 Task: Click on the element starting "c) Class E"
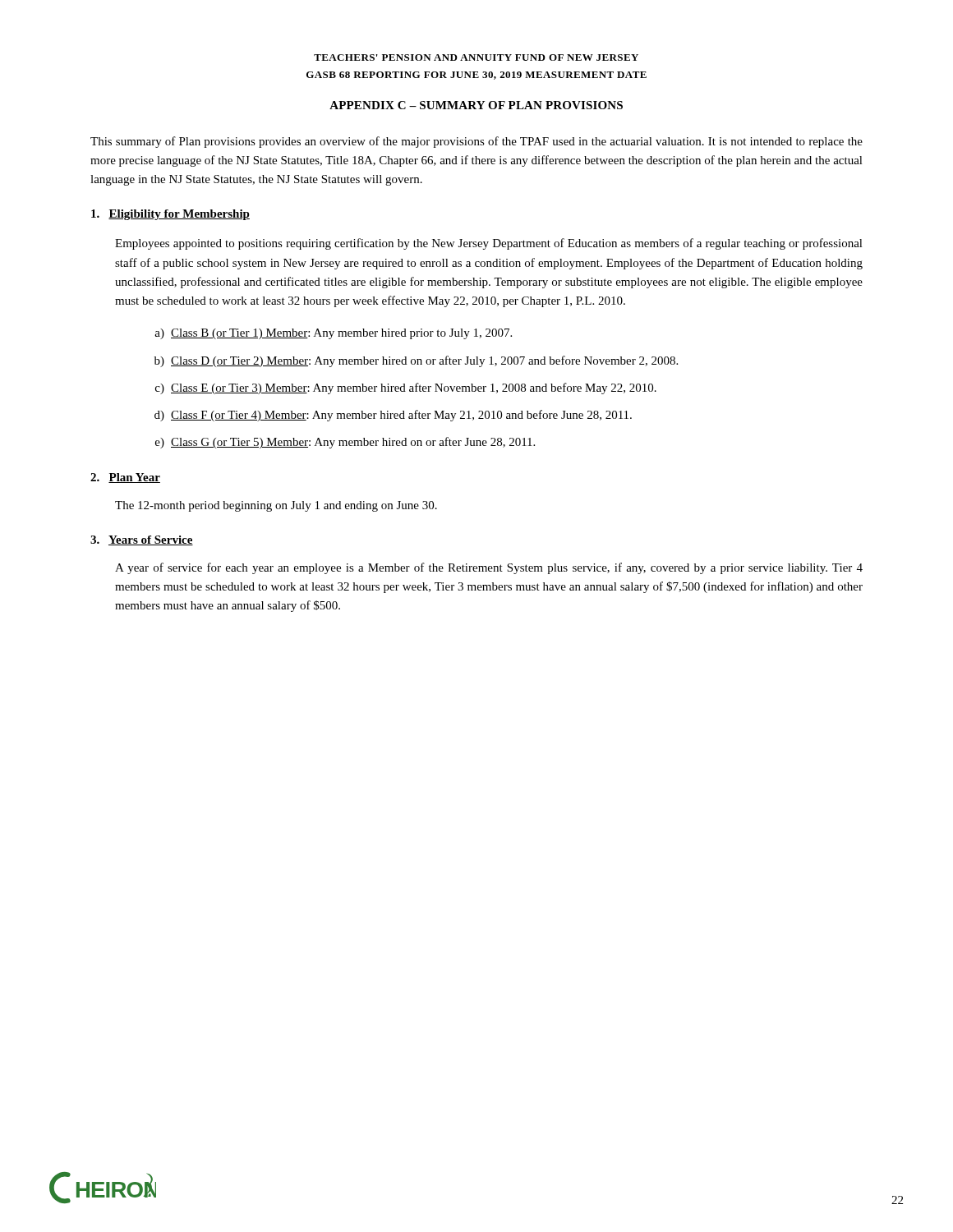tap(501, 388)
